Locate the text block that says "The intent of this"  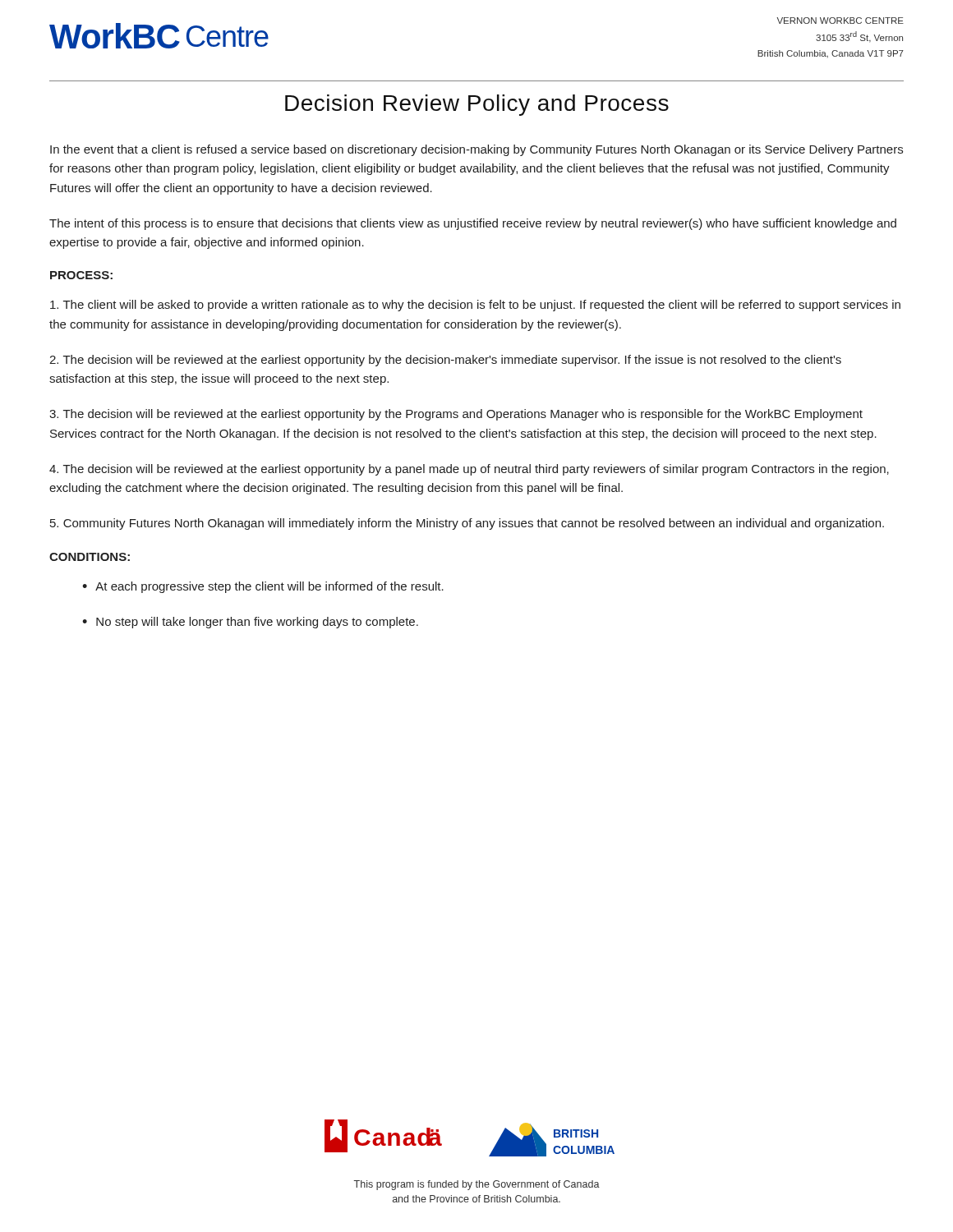[x=473, y=232]
